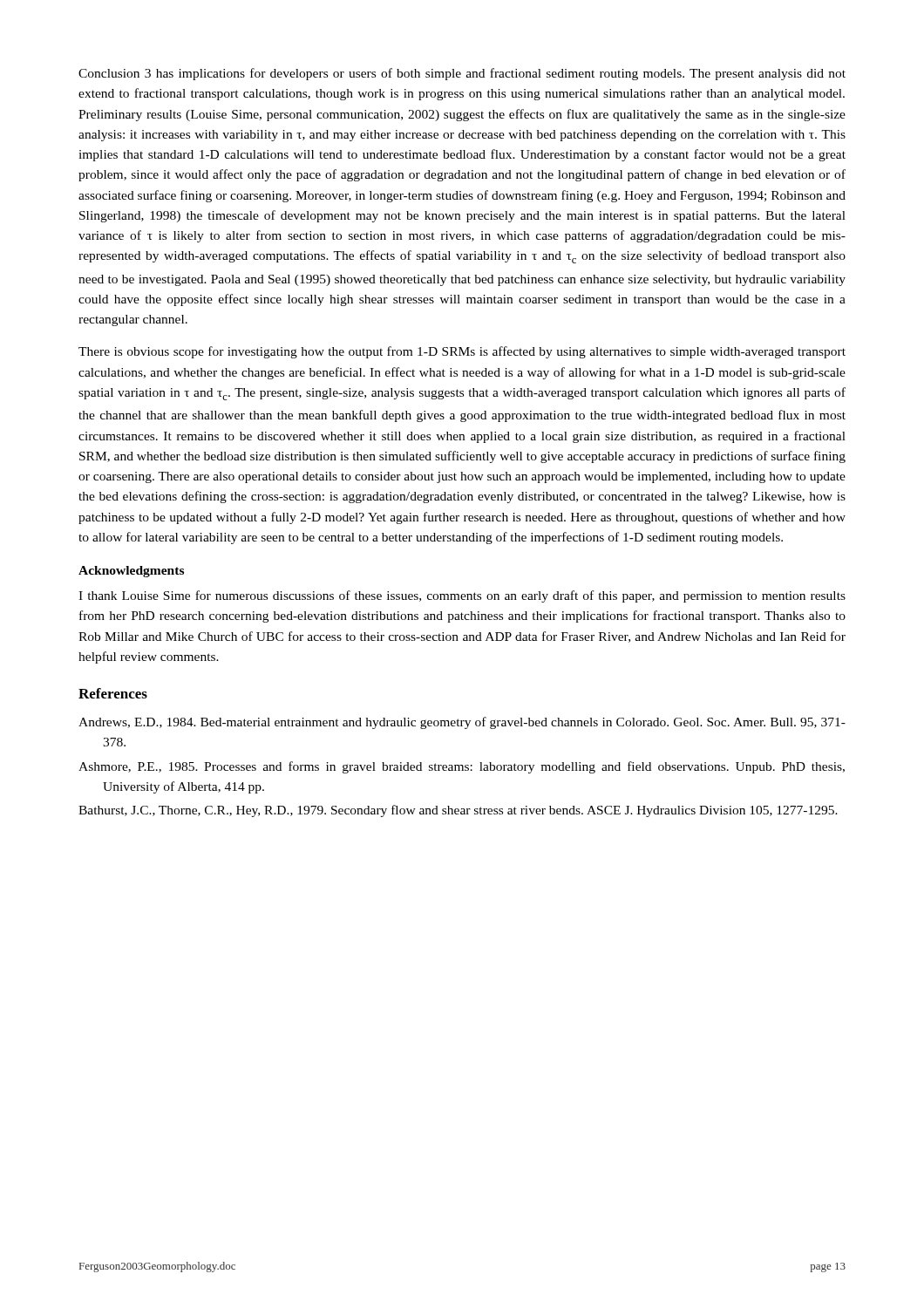The image size is (924, 1308).
Task: Where is the passage that starts "Conclusion 3 has implications for developers or users"?
Action: pos(462,196)
